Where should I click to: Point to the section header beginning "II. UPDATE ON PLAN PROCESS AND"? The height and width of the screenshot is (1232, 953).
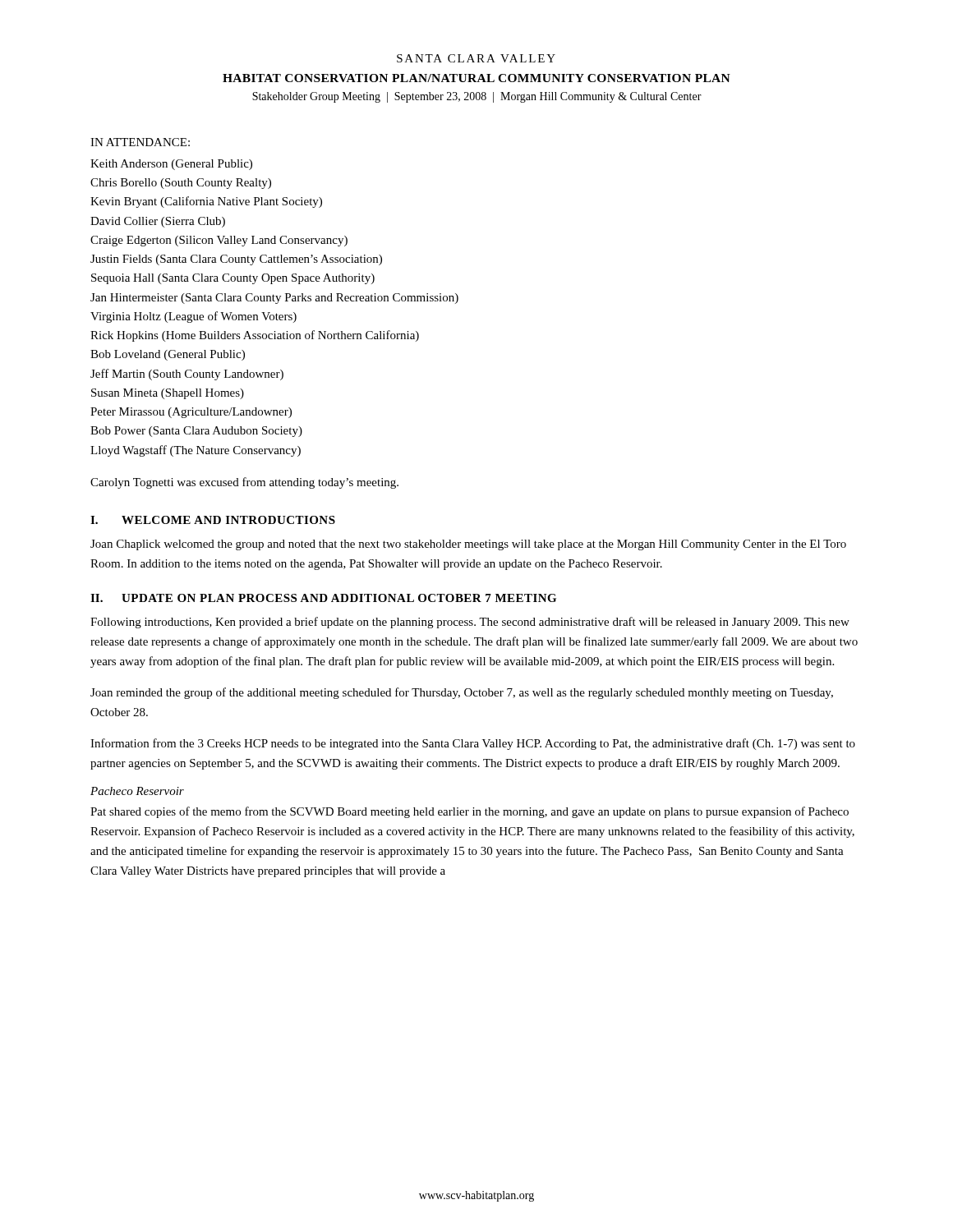(x=324, y=599)
